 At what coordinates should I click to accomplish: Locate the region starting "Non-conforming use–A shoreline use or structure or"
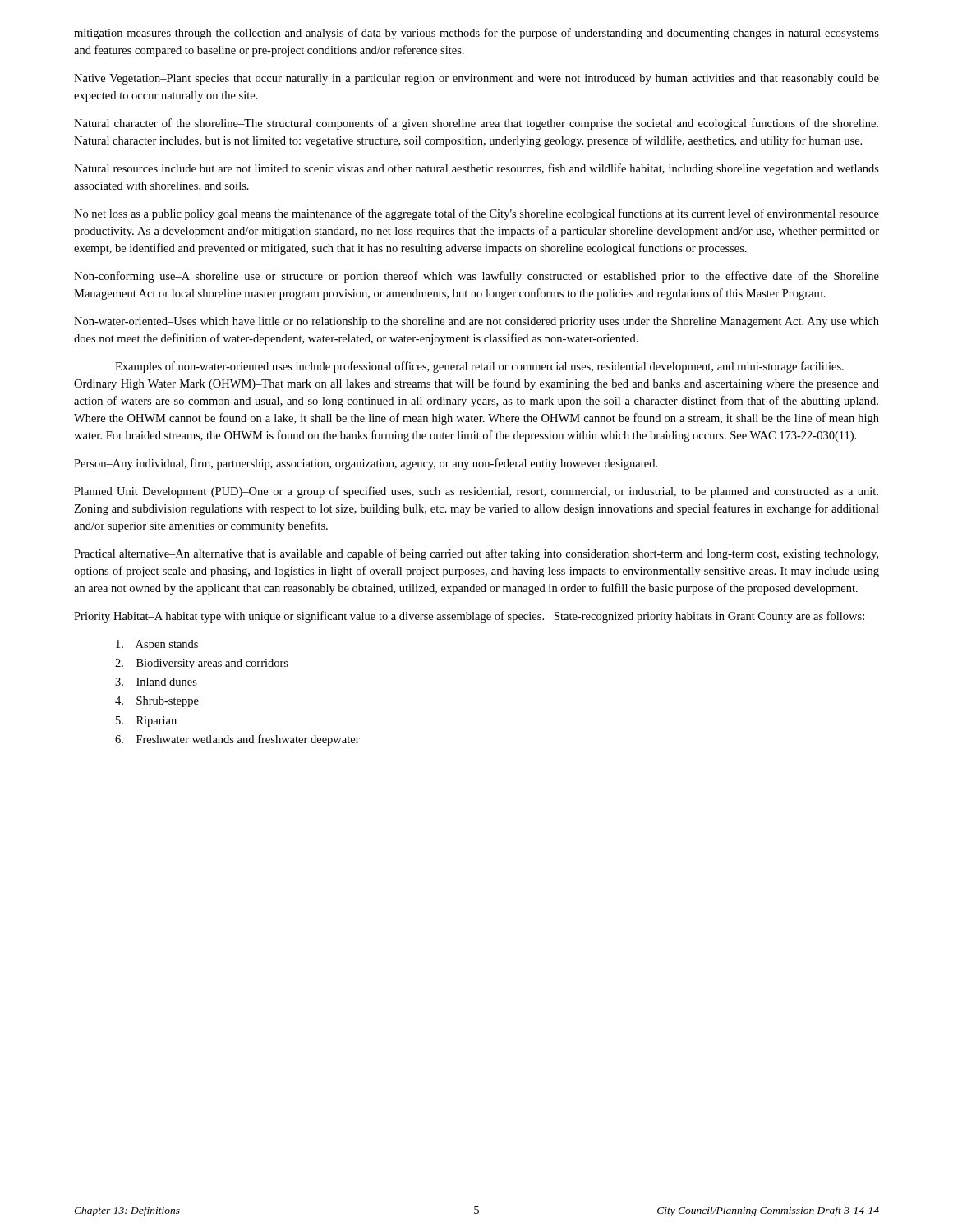pos(476,285)
